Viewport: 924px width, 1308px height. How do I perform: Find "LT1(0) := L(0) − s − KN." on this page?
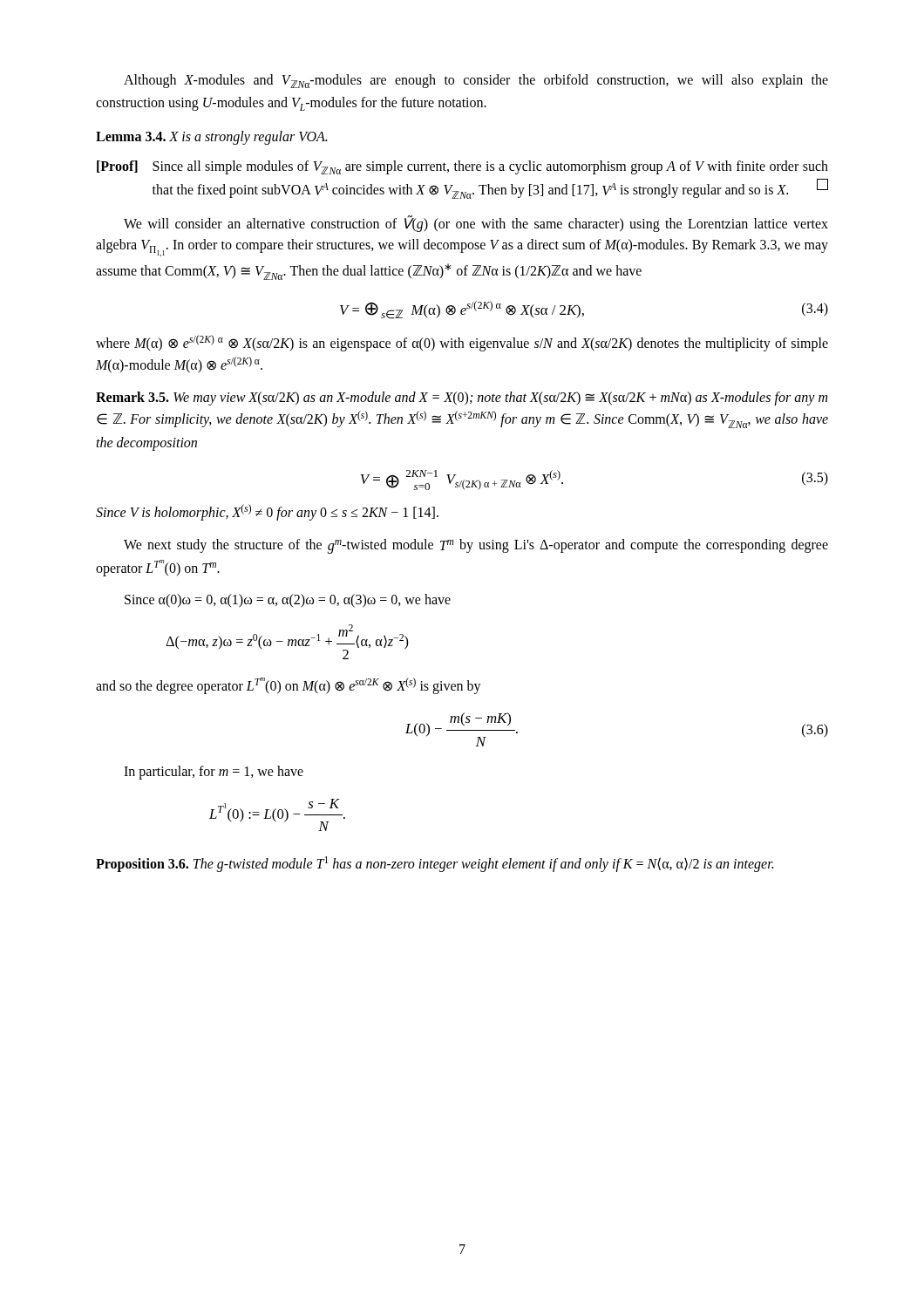278,815
